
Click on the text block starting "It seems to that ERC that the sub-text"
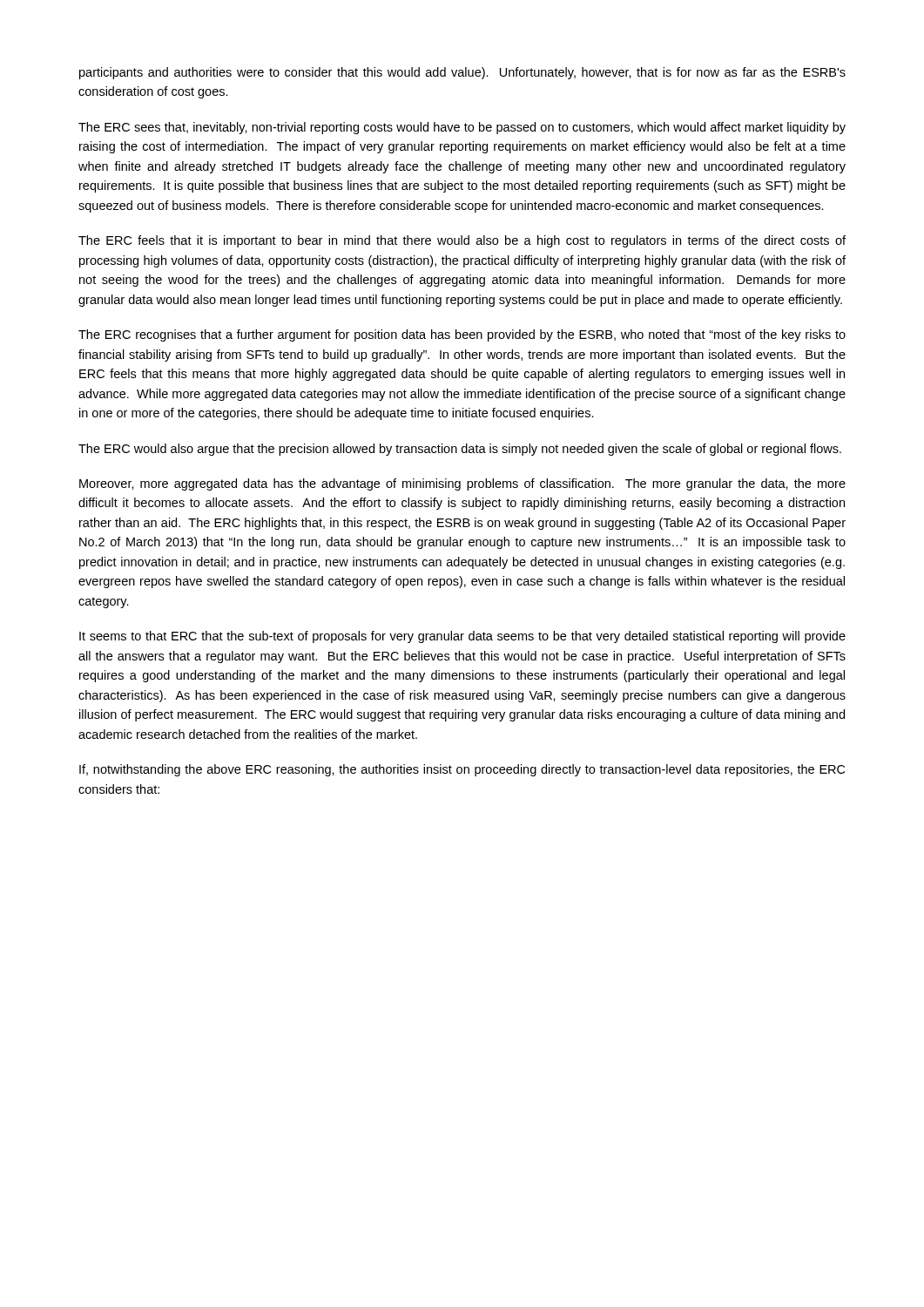click(x=462, y=685)
